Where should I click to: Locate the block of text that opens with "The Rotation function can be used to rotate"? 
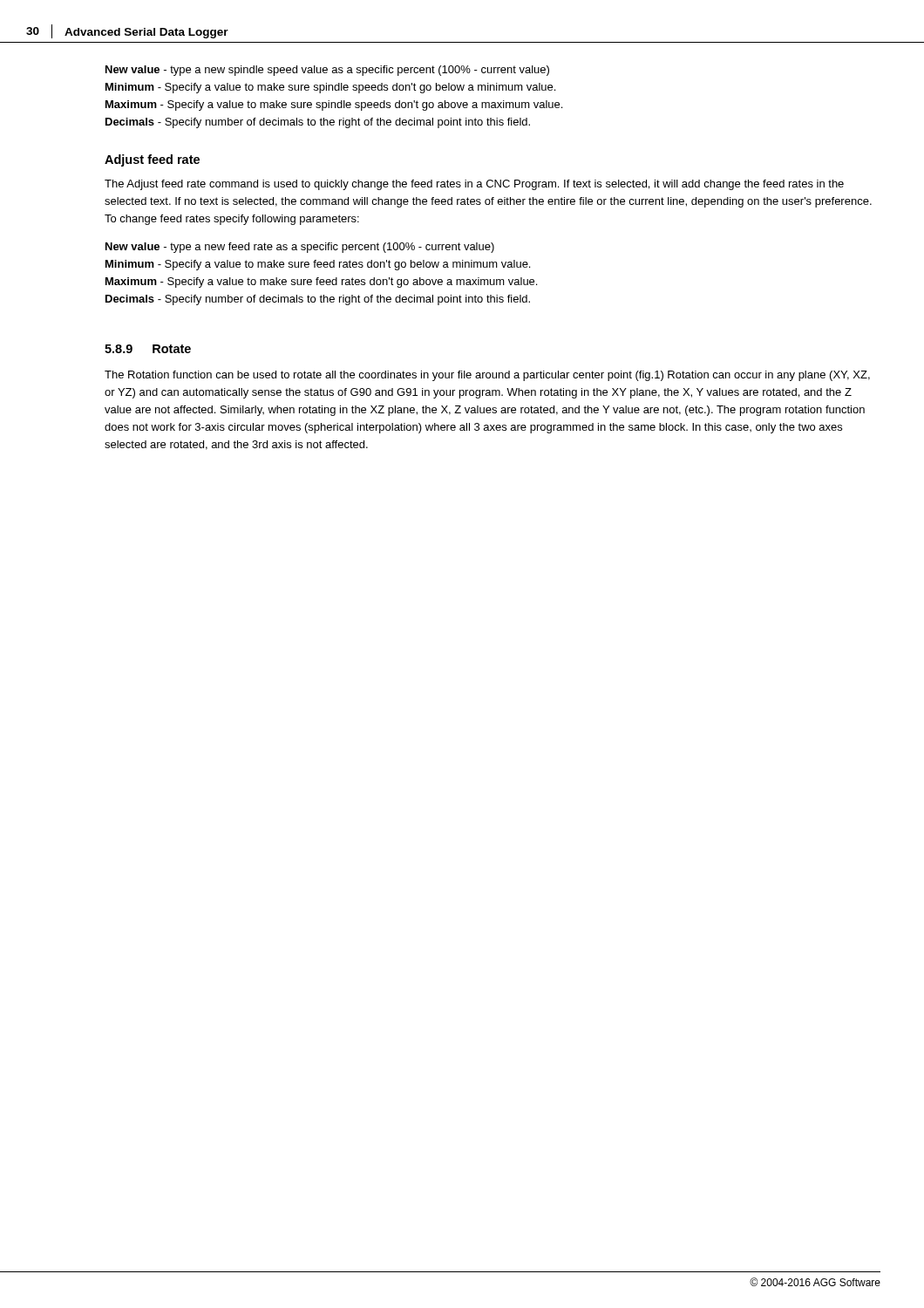pos(488,409)
